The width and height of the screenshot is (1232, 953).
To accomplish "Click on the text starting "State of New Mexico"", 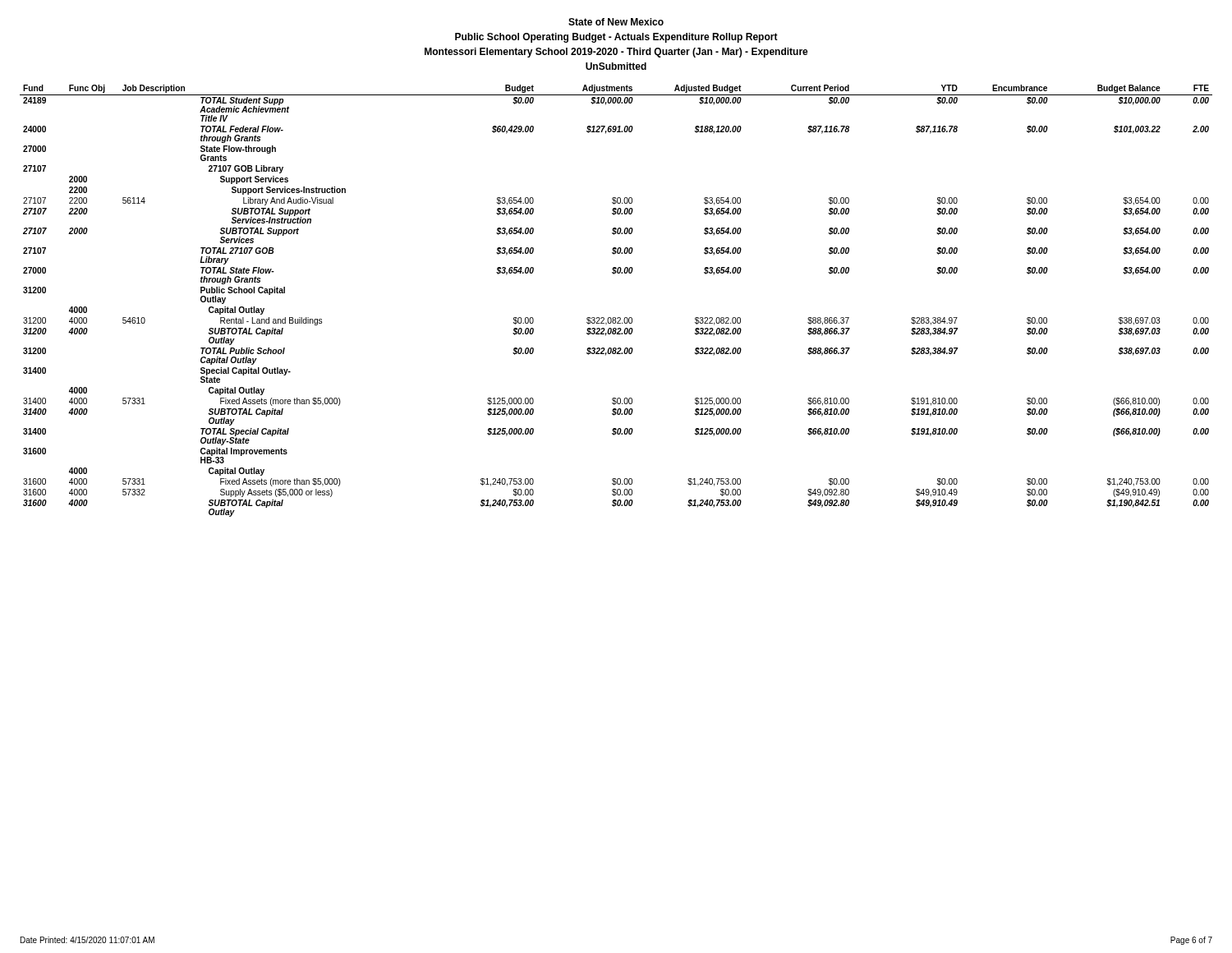I will tap(616, 44).
